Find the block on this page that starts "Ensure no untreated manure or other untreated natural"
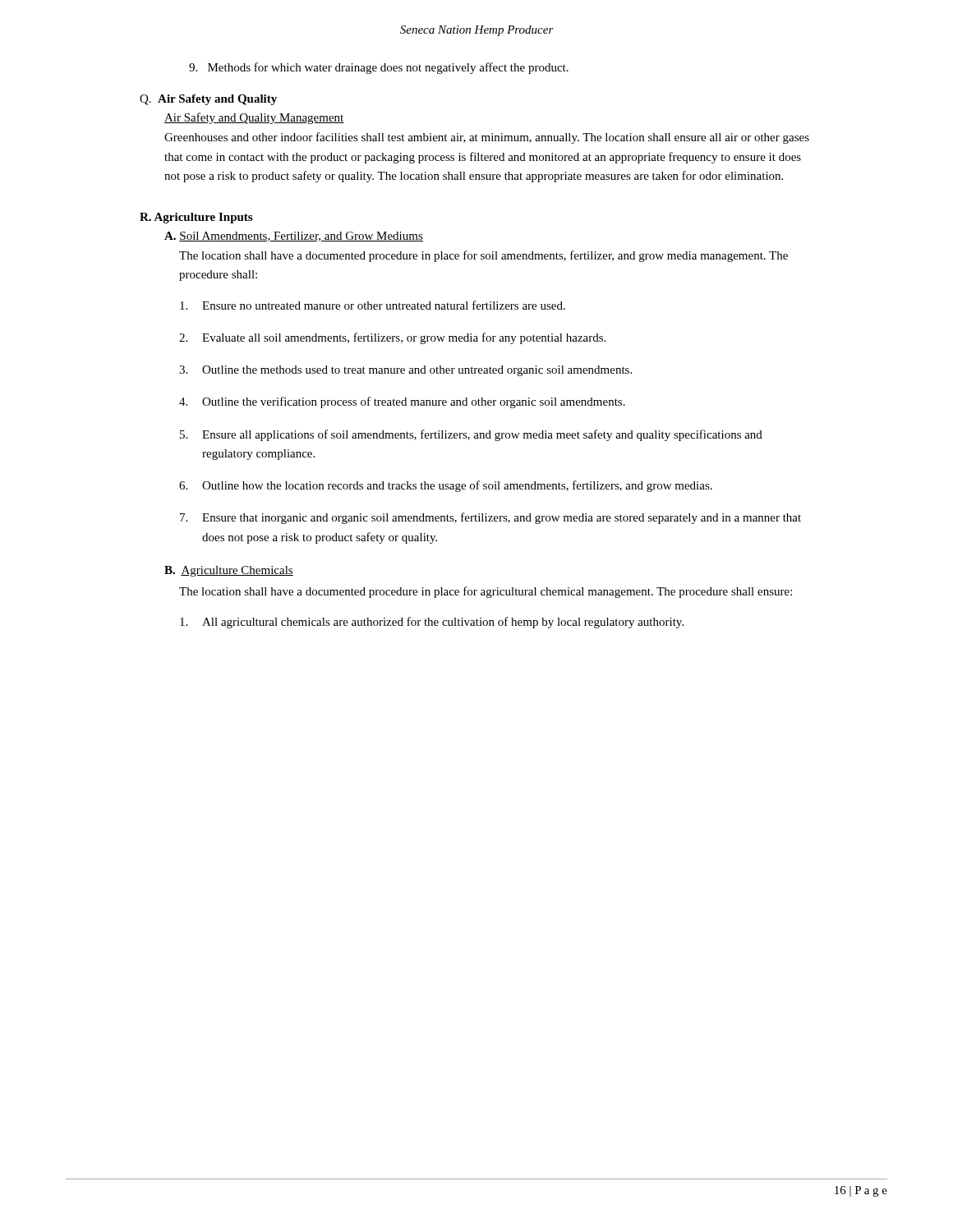This screenshot has height=1232, width=953. coord(372,306)
